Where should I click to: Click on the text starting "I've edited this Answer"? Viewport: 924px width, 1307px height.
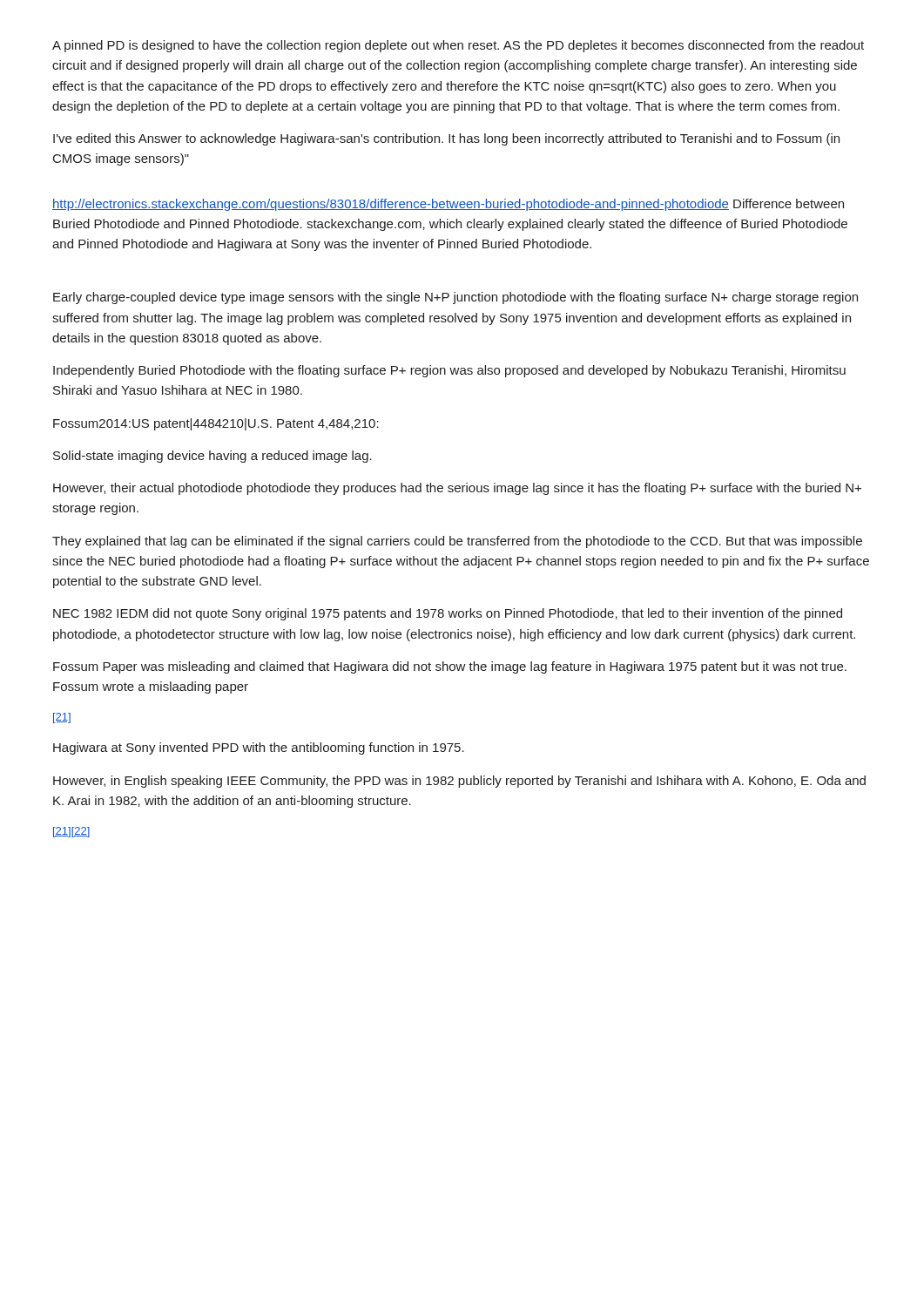coord(446,148)
